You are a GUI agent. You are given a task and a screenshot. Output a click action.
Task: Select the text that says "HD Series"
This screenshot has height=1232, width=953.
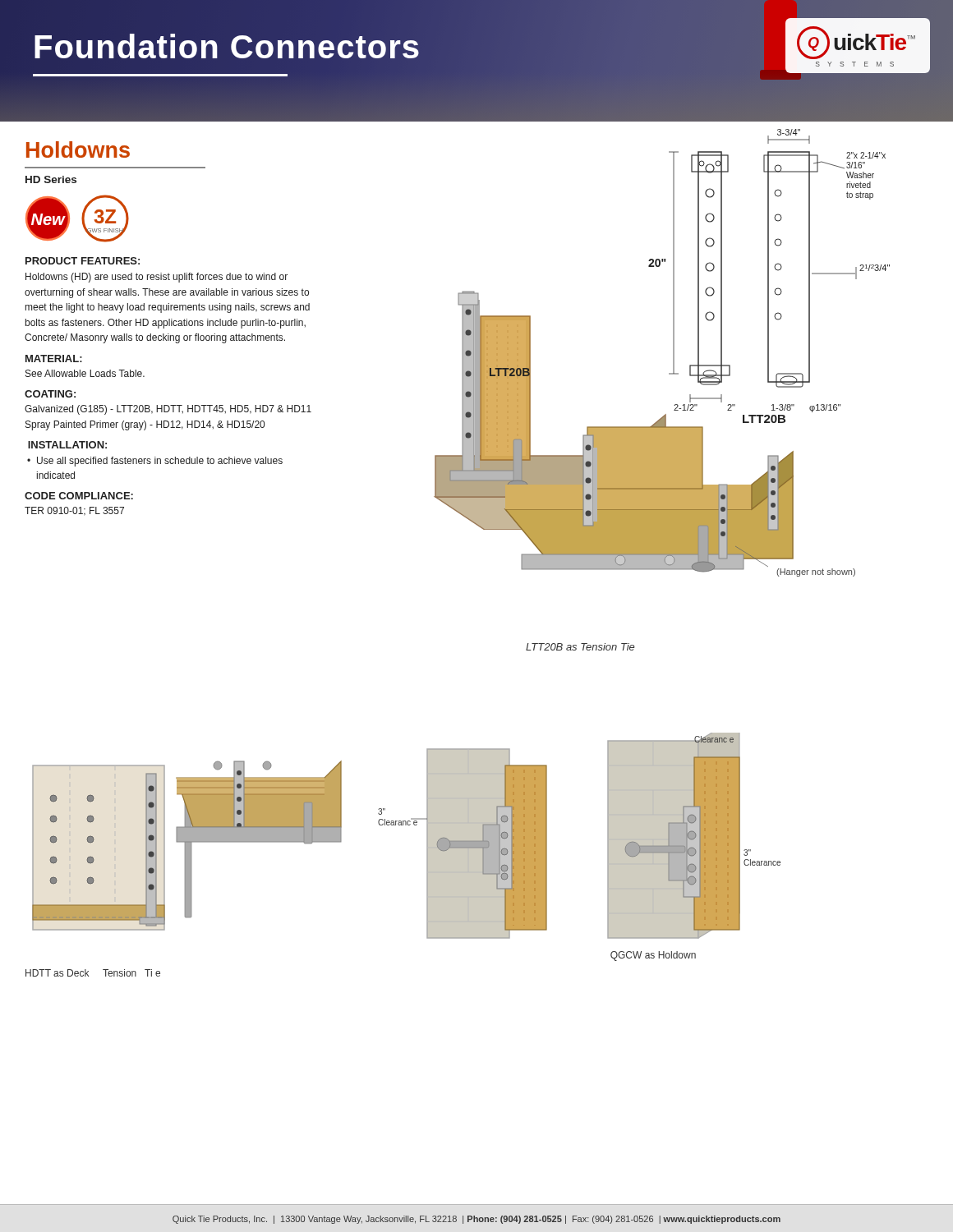(x=51, y=180)
